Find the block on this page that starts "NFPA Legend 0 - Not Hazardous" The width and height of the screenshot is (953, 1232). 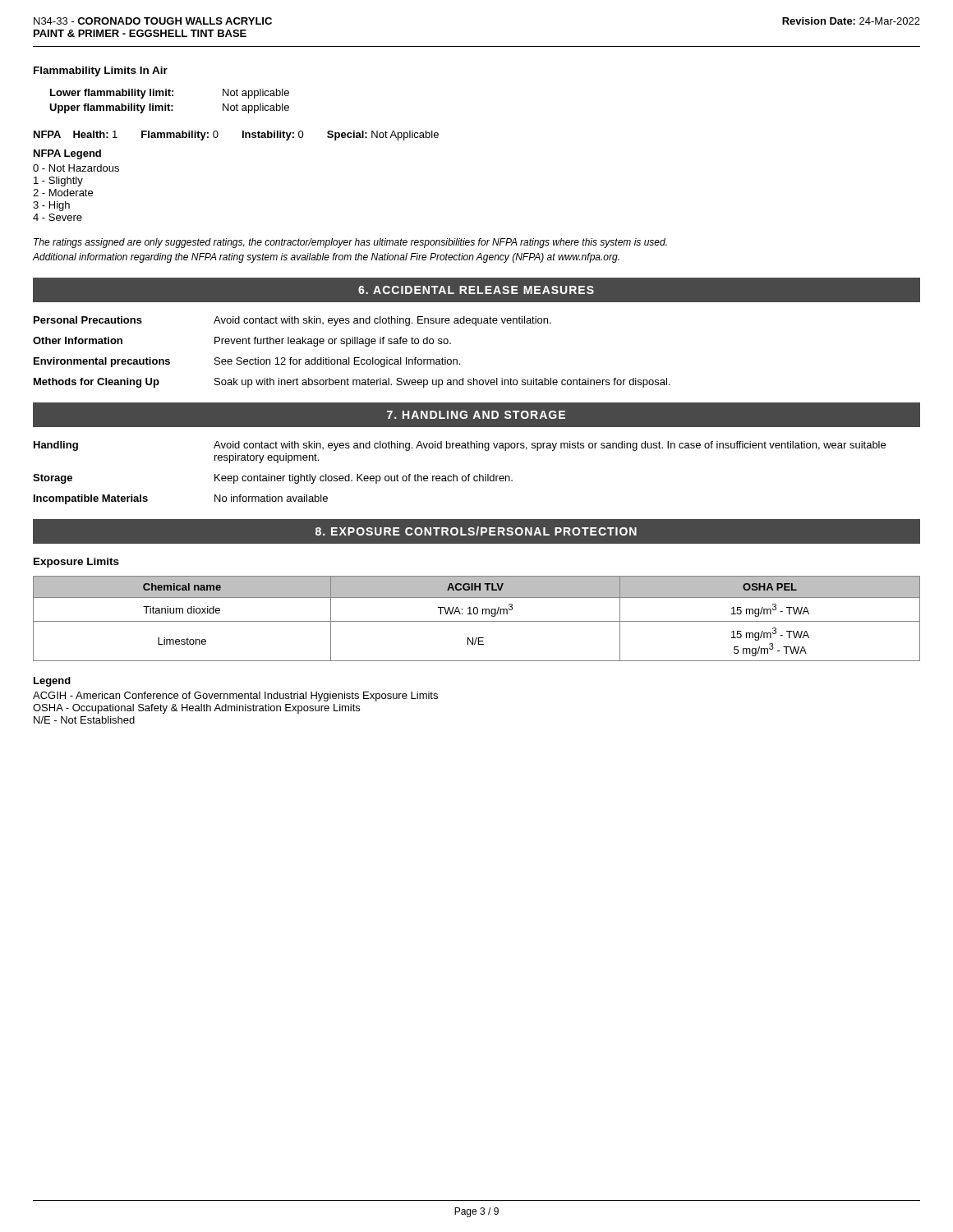(67, 154)
